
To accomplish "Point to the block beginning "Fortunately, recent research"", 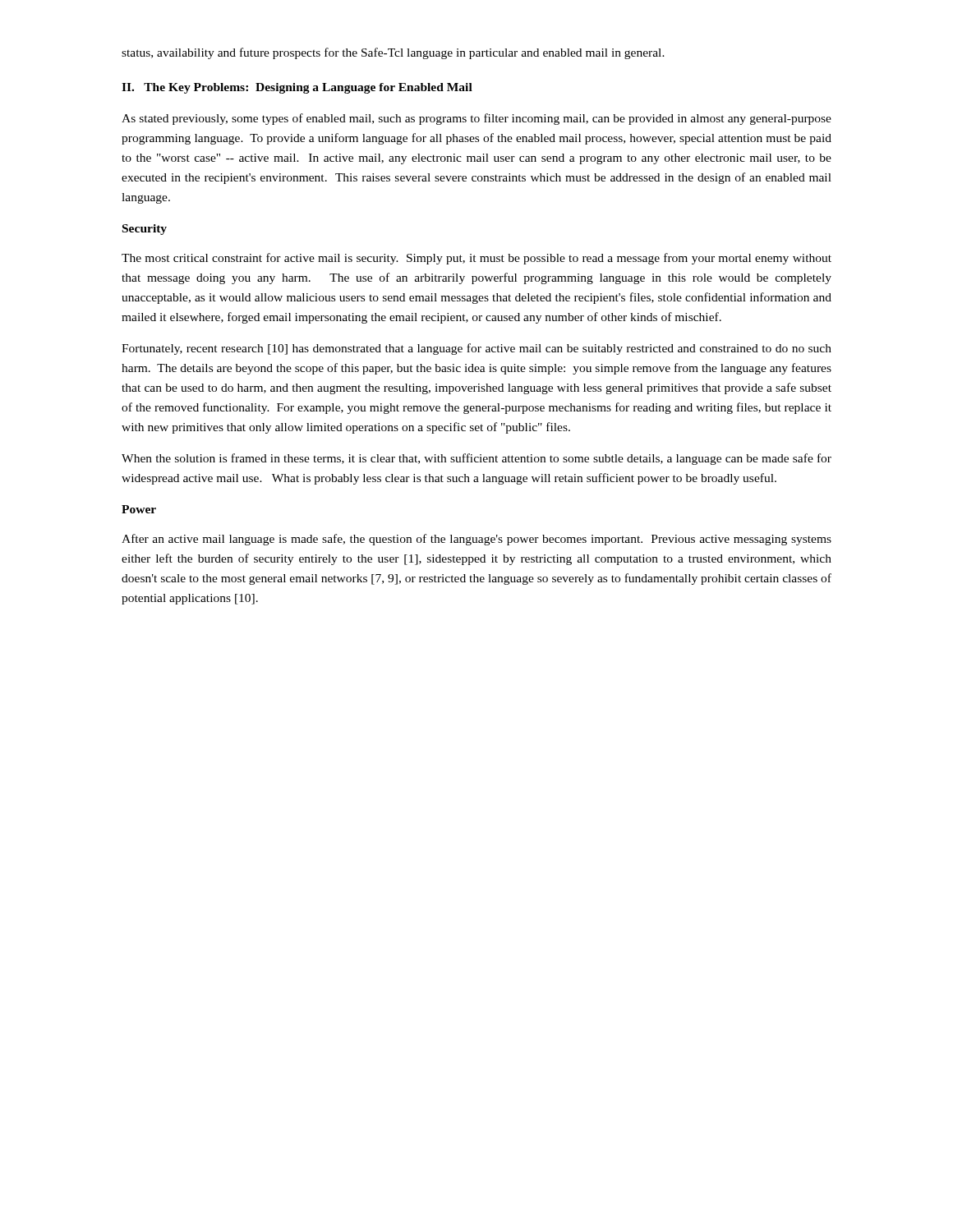I will (x=476, y=388).
